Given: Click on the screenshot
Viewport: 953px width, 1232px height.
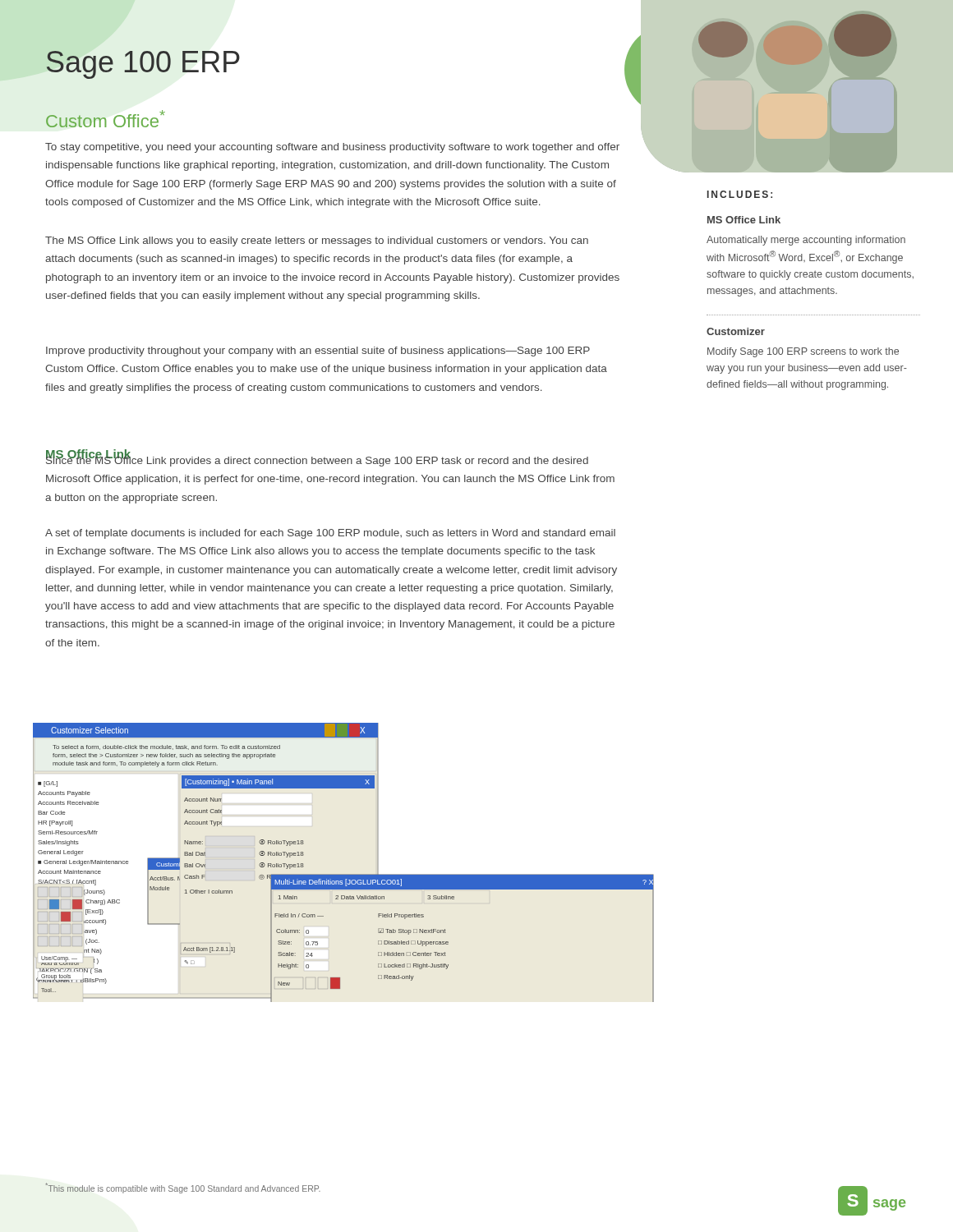Looking at the screenshot, I should [345, 862].
